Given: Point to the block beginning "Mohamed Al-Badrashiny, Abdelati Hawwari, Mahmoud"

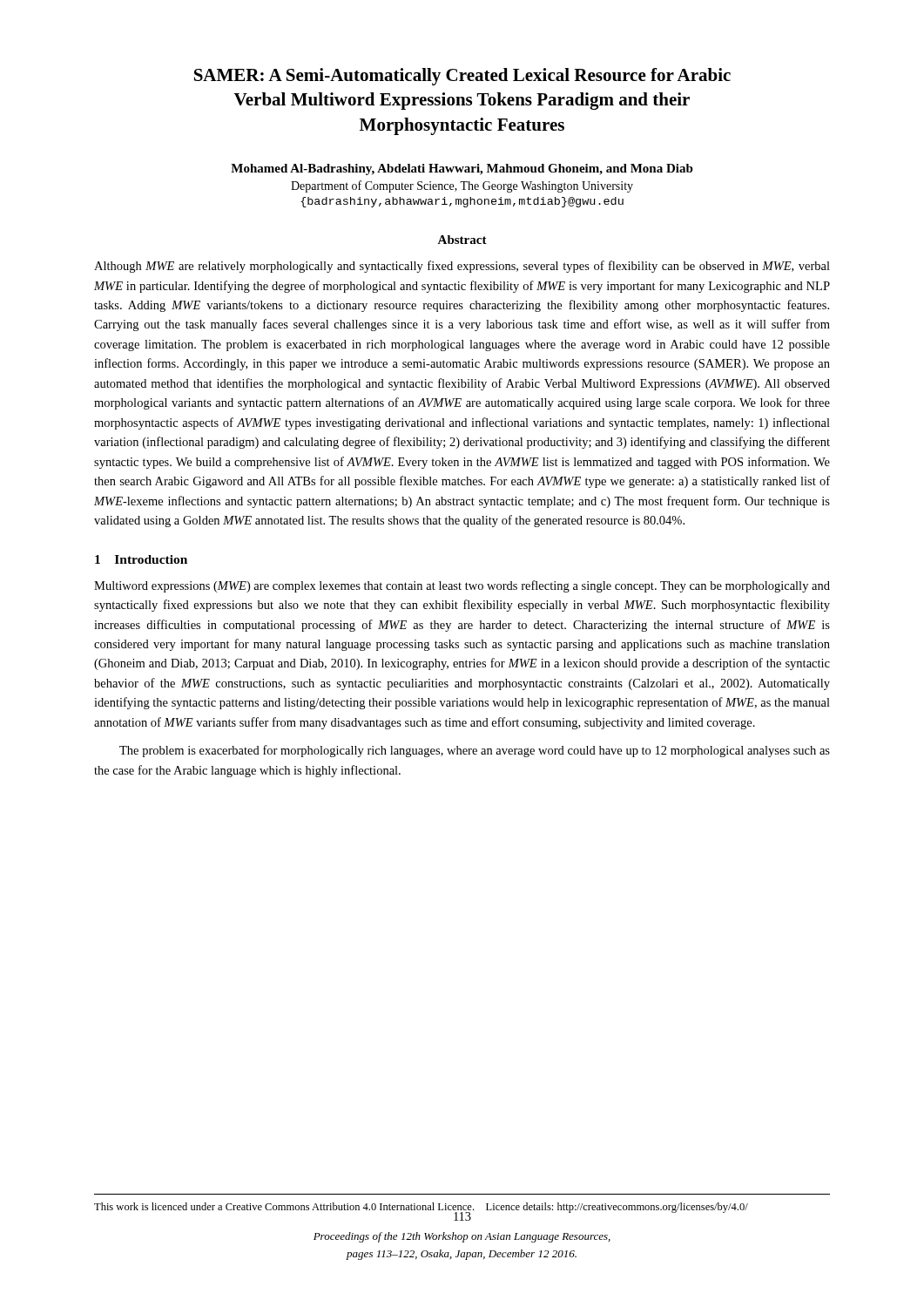Looking at the screenshot, I should point(462,185).
